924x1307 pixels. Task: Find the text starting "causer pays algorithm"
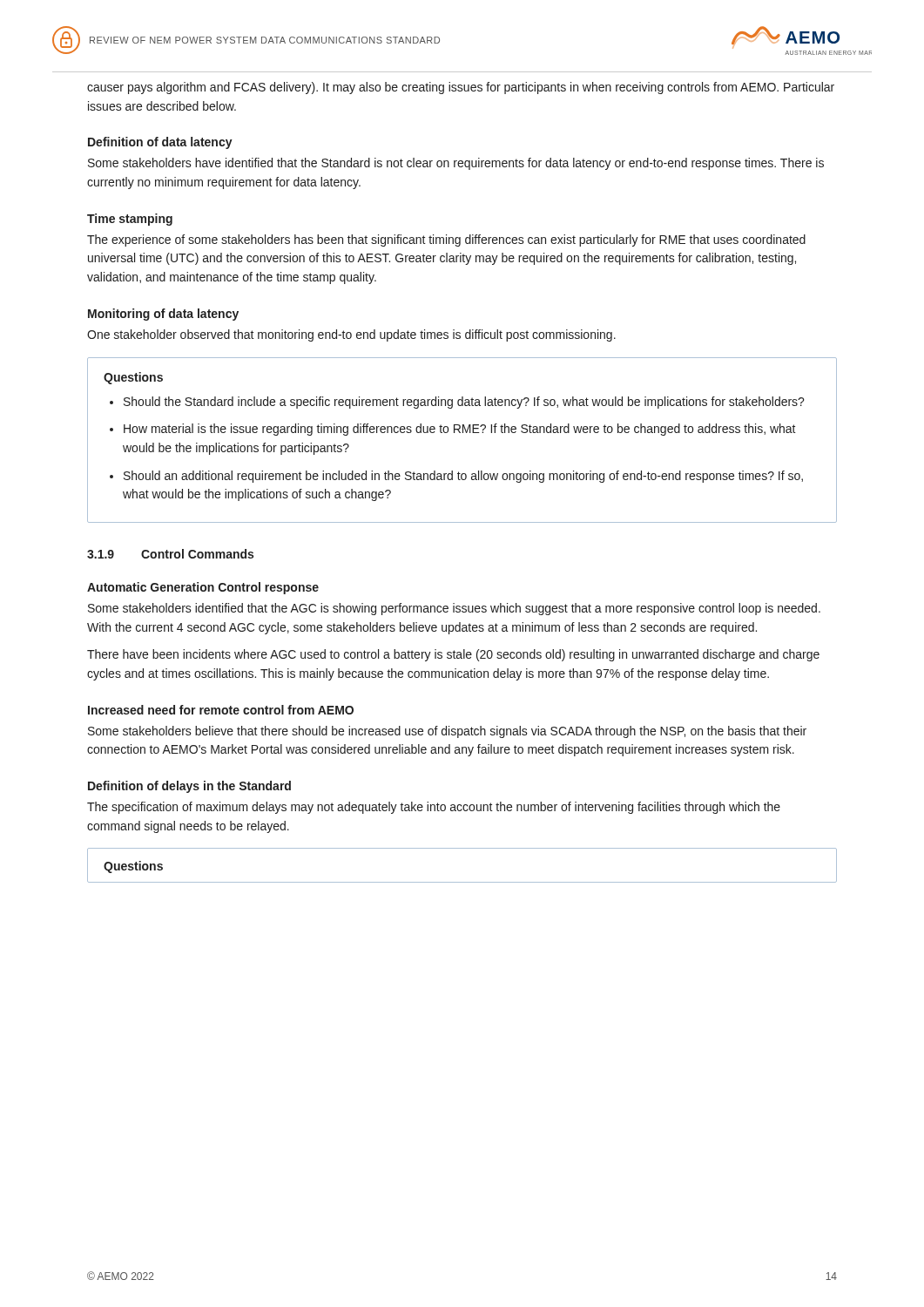[461, 97]
